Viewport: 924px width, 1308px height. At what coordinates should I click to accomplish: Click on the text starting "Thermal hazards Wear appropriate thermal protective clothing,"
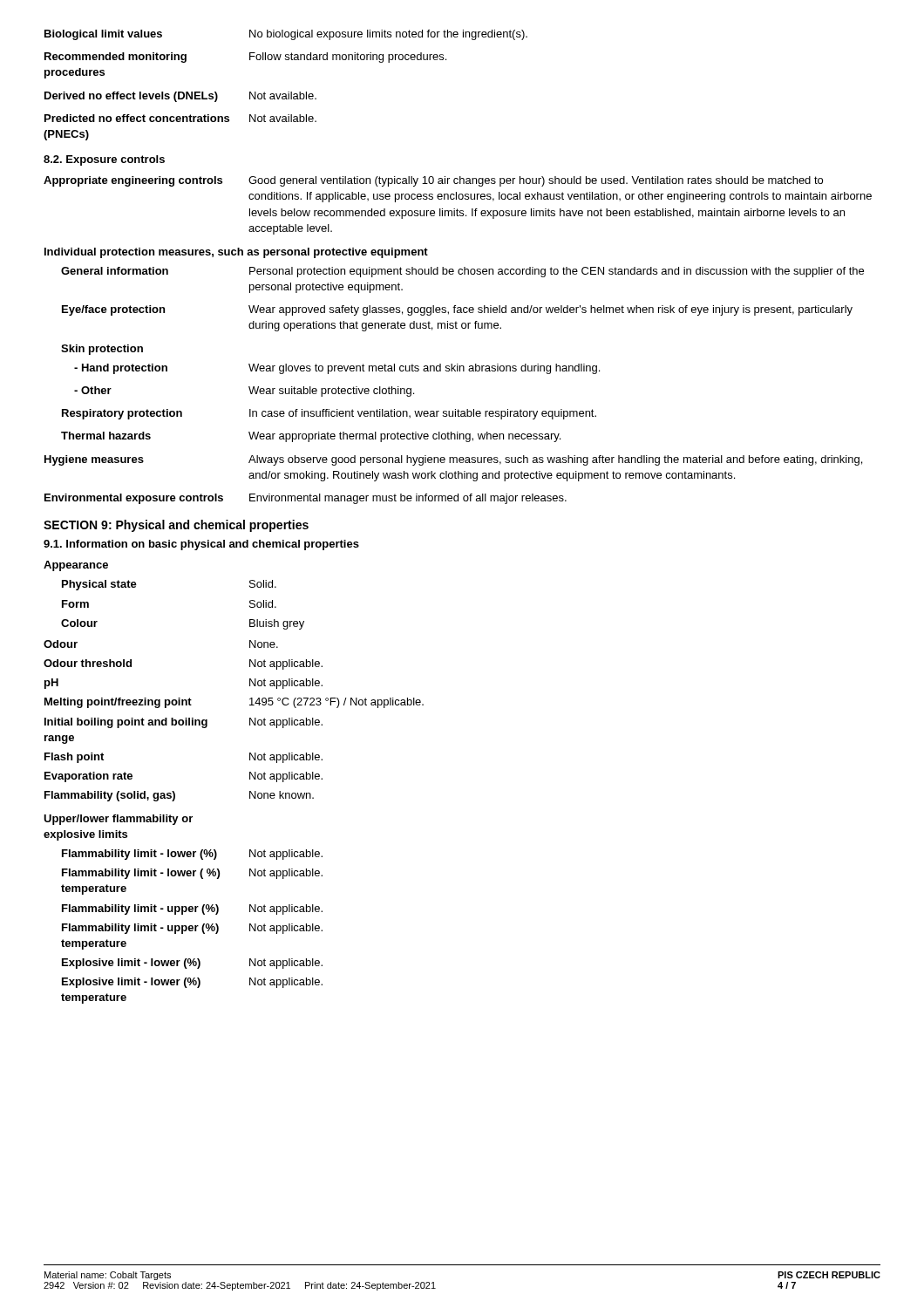471,436
